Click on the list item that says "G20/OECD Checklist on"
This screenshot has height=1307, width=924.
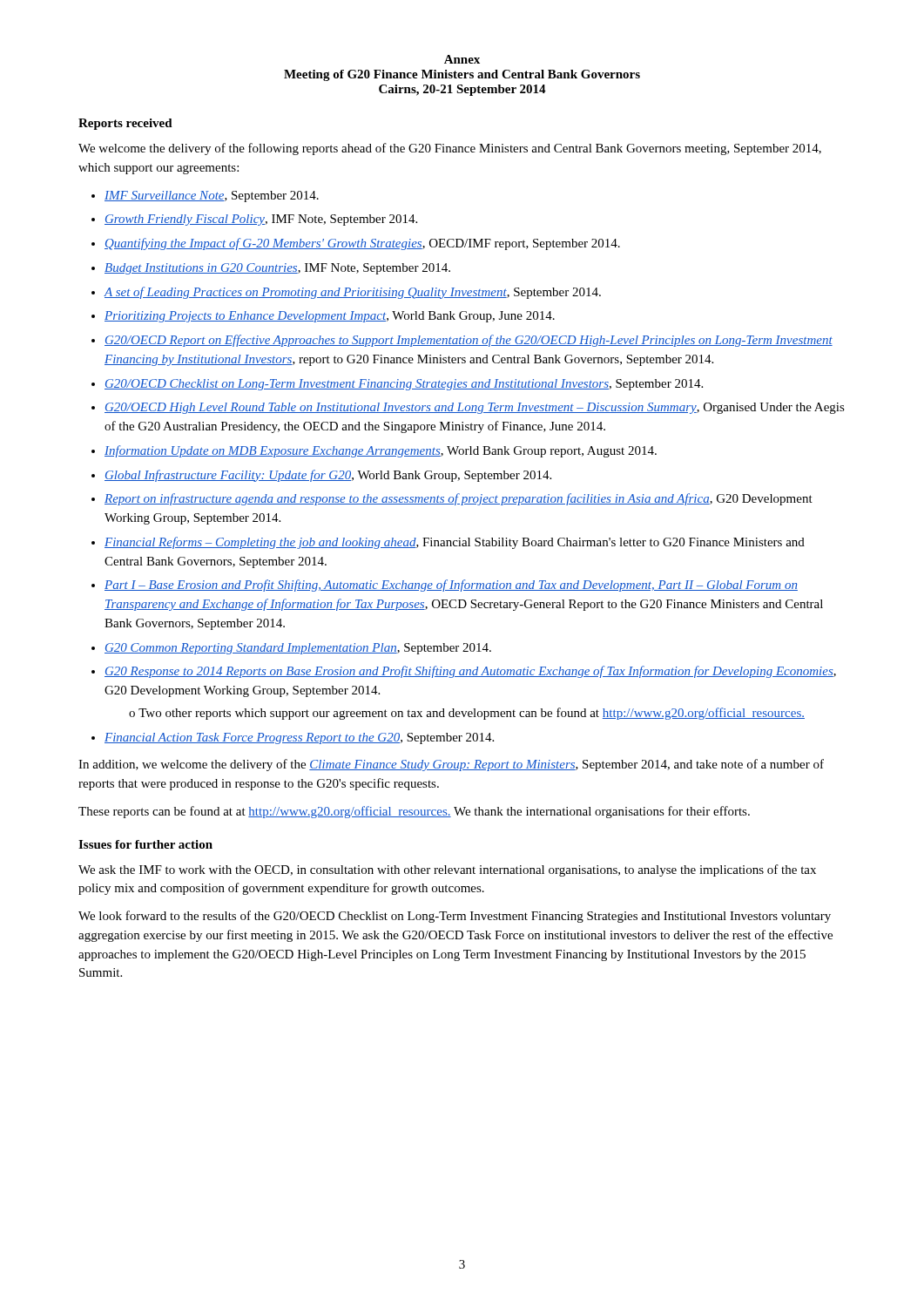pos(404,383)
